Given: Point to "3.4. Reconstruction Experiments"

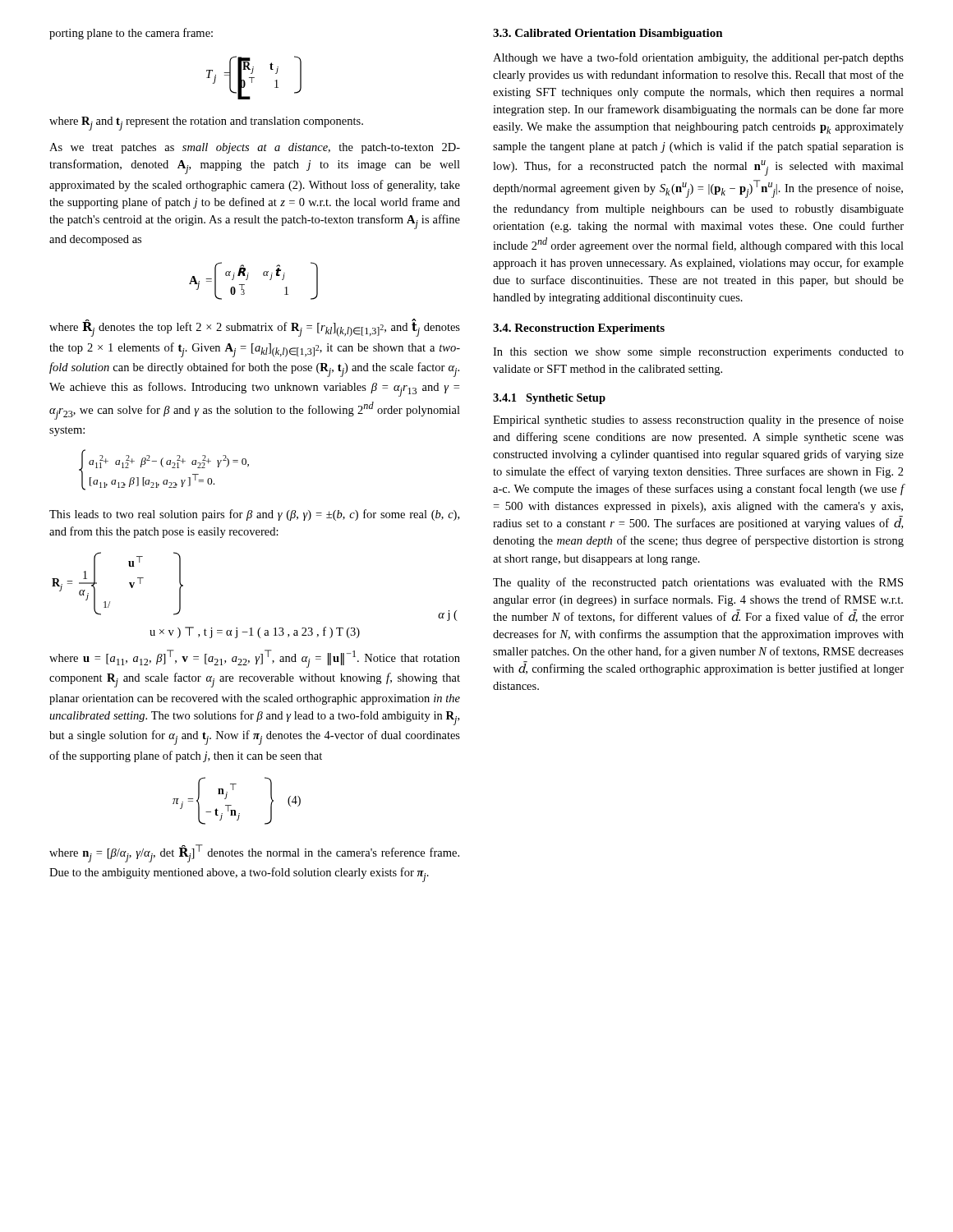Looking at the screenshot, I should coord(579,327).
